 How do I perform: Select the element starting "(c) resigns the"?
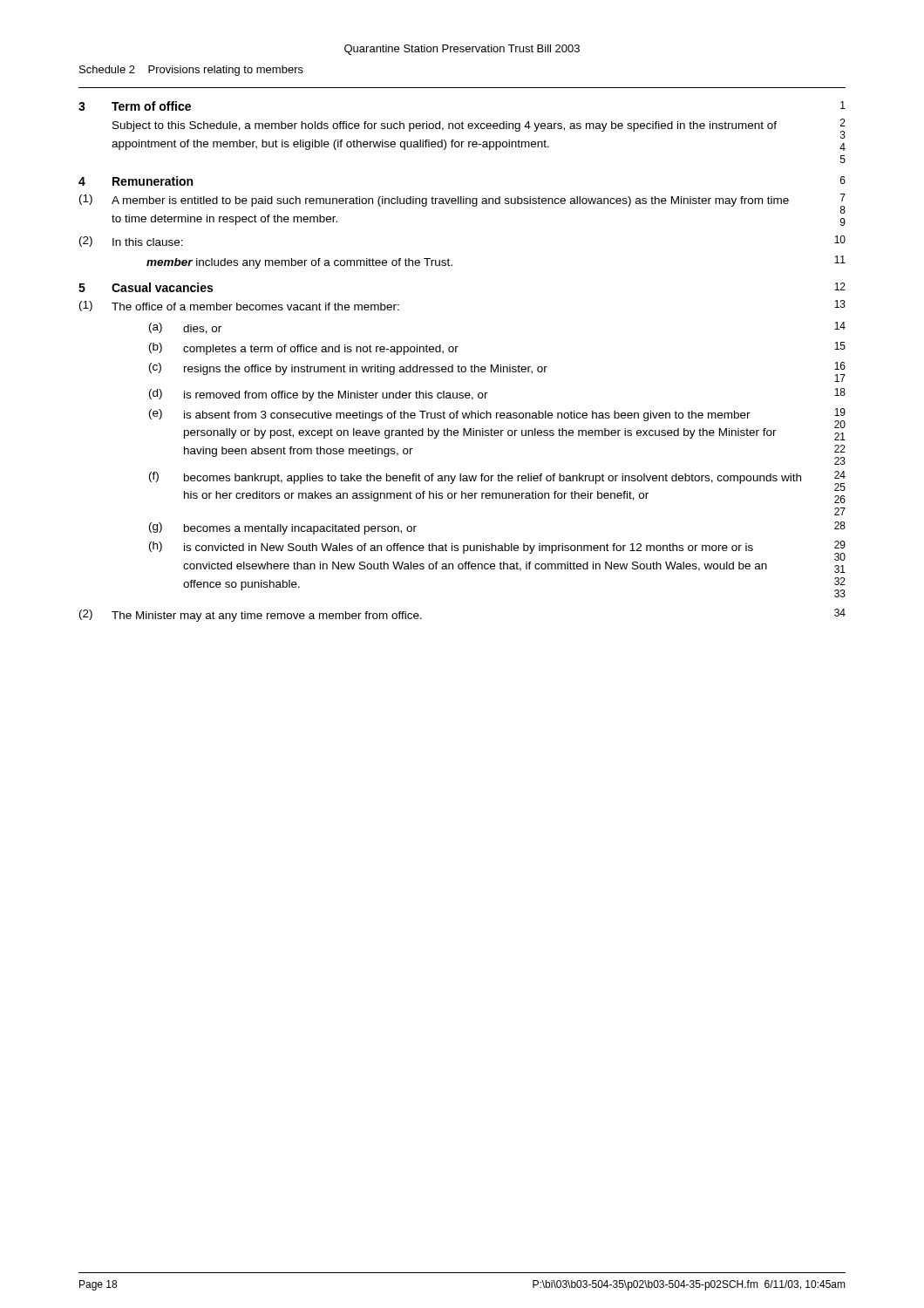pyautogui.click(x=497, y=372)
